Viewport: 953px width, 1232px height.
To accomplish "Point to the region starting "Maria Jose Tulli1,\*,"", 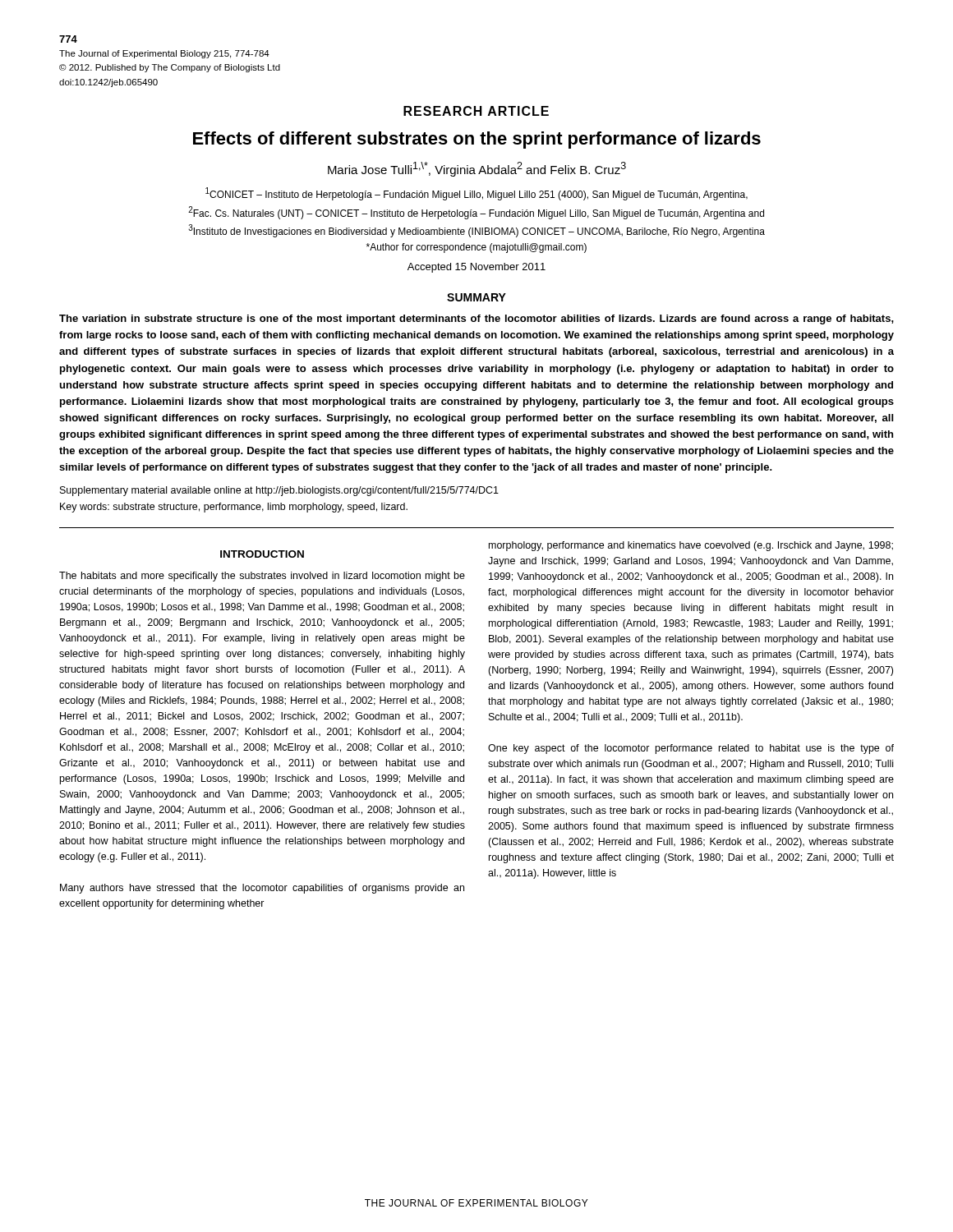I will (x=476, y=169).
